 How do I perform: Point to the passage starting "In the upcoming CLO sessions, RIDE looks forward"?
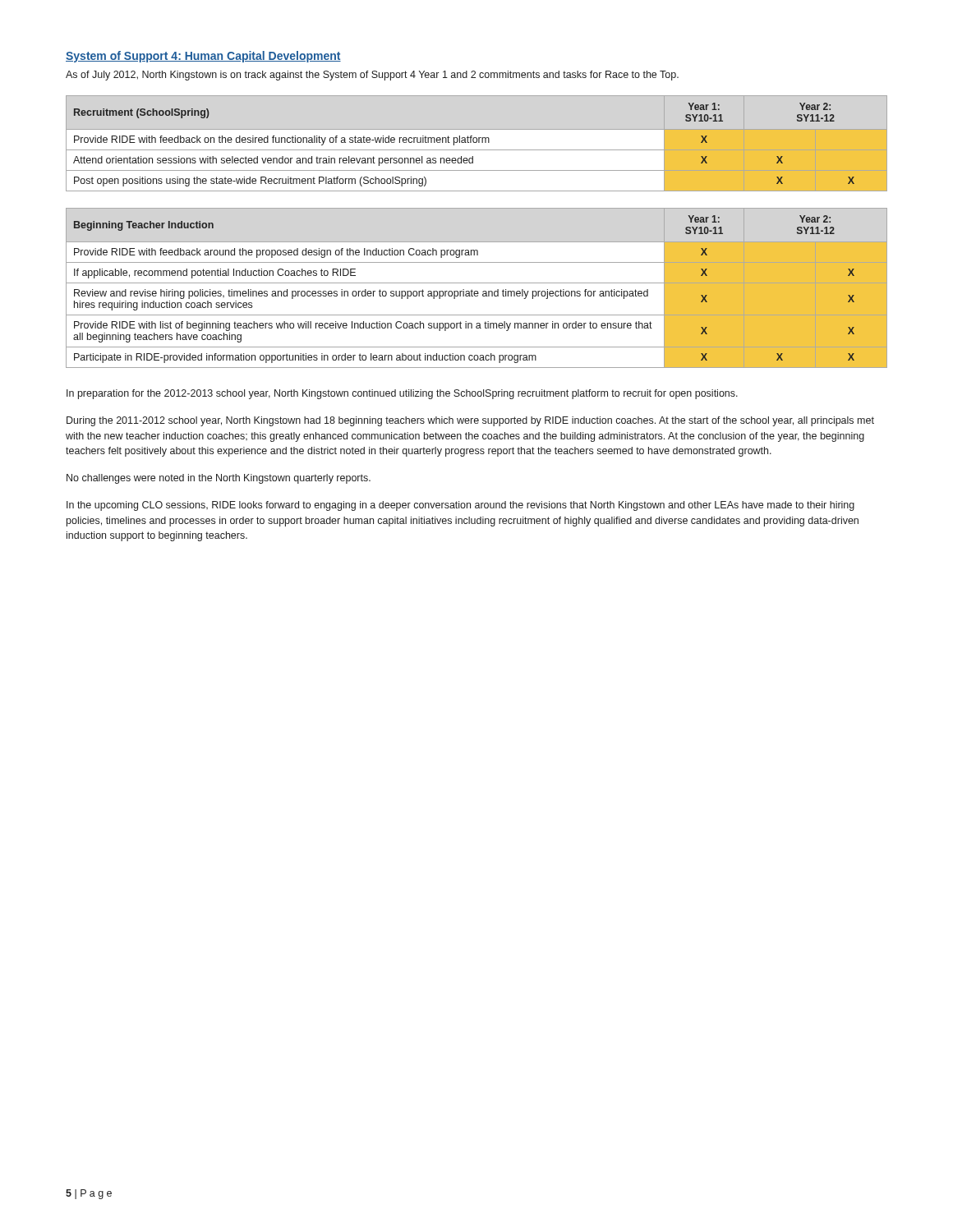point(462,520)
